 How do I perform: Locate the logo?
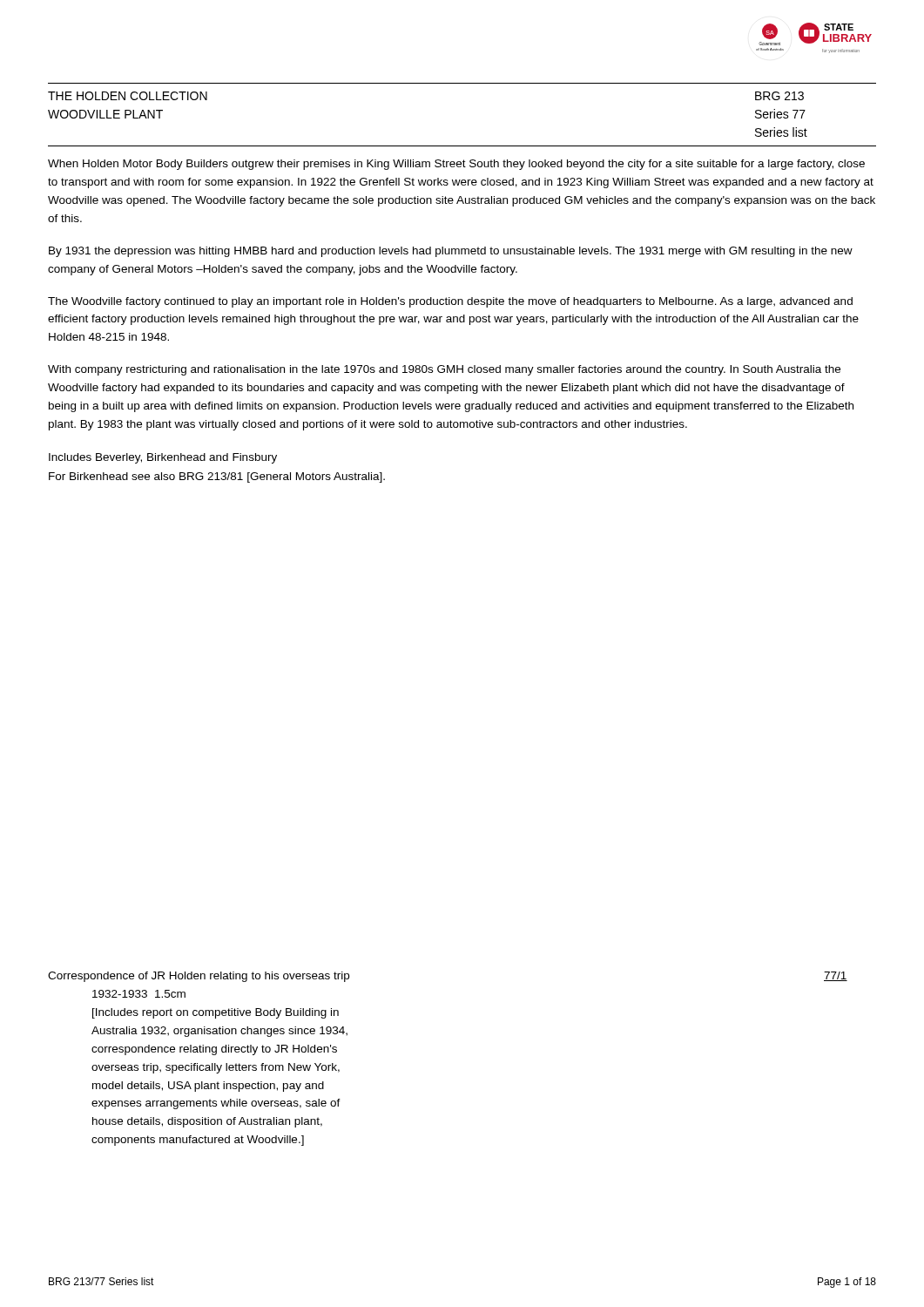click(812, 38)
